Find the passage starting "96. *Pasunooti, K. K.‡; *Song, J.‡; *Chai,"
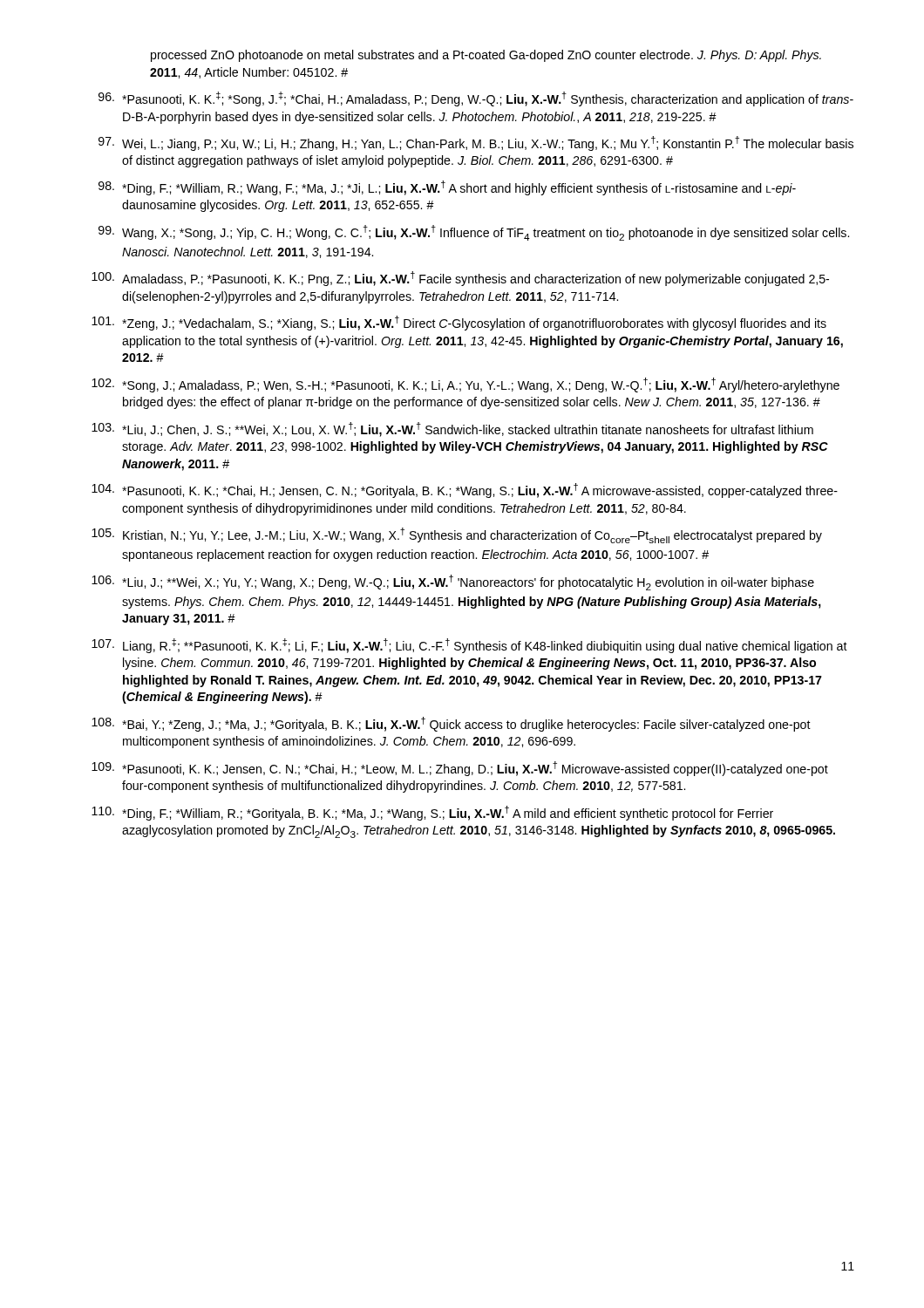Viewport: 924px width, 1308px height. (x=462, y=107)
